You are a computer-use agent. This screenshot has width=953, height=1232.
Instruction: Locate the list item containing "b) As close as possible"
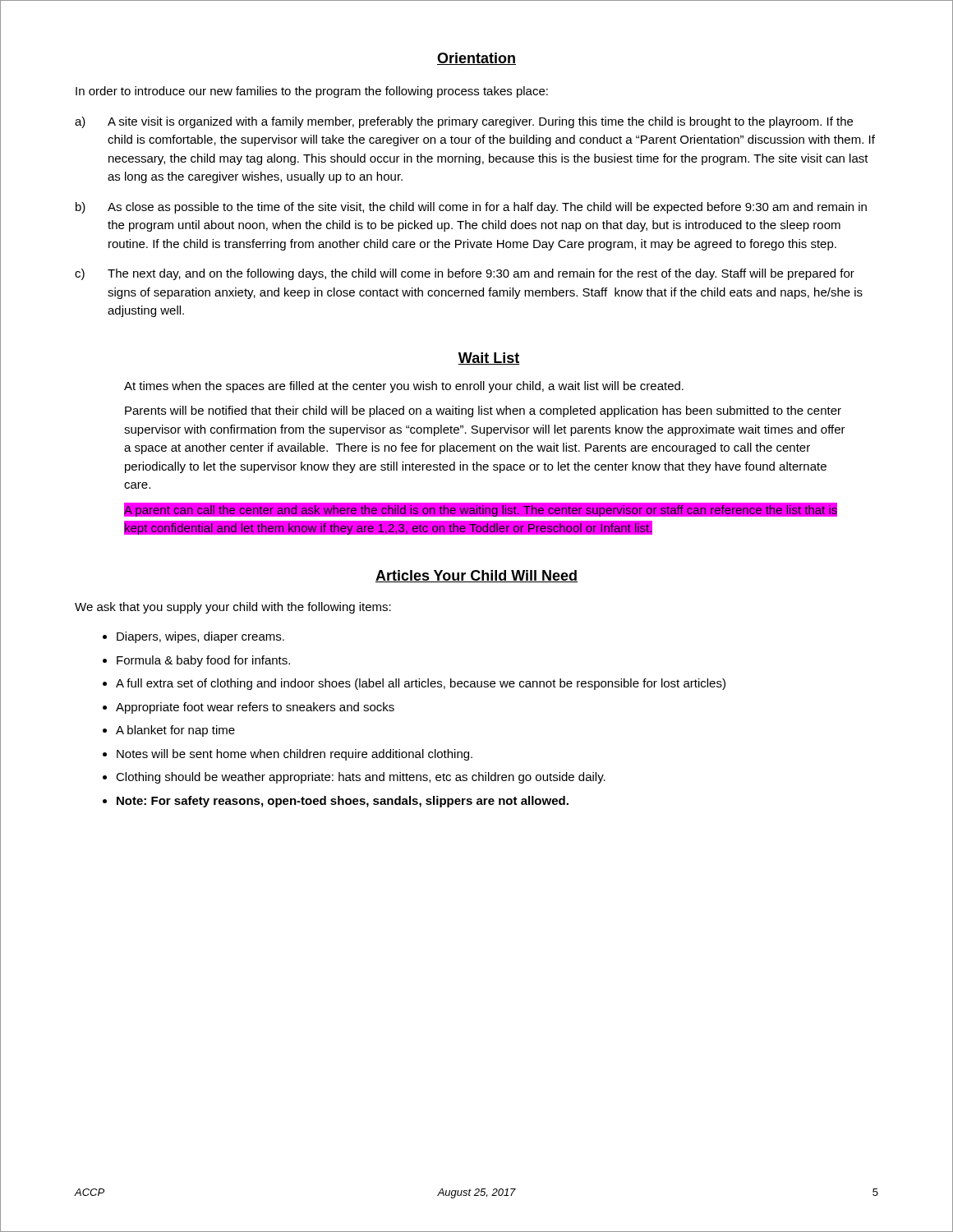[x=476, y=225]
